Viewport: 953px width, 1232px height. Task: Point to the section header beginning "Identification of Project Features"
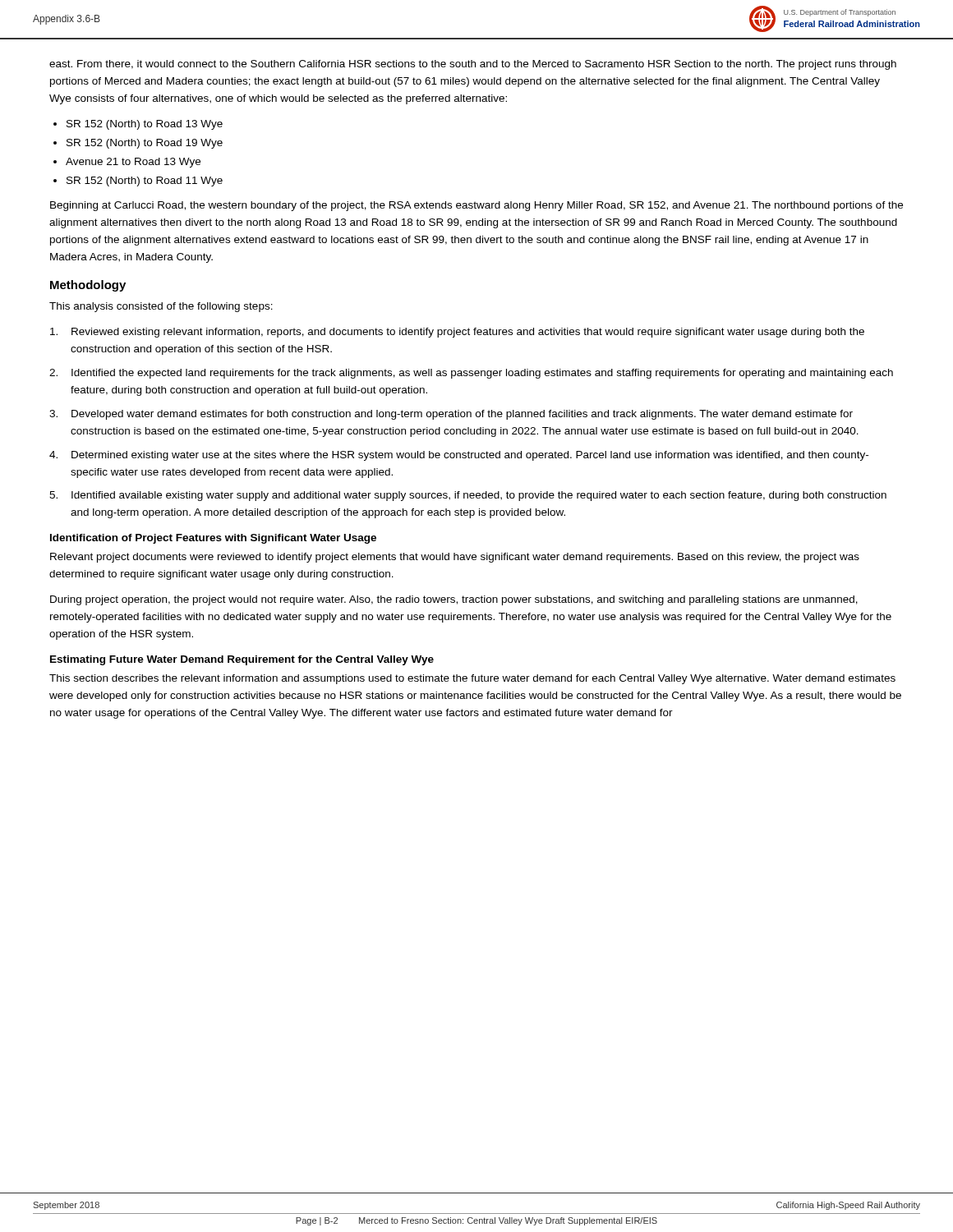pyautogui.click(x=213, y=538)
